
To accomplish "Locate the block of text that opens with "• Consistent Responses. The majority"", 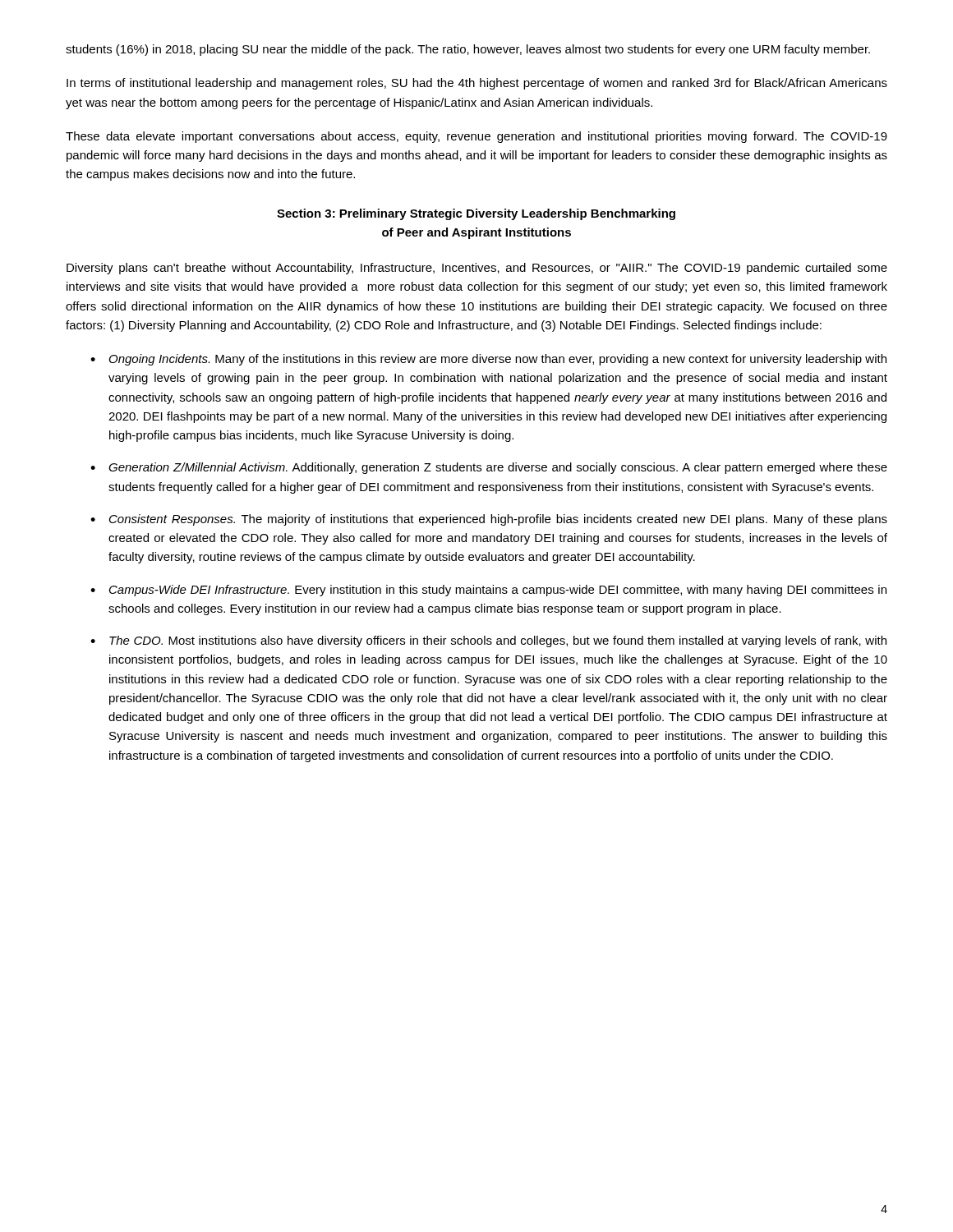I will click(489, 538).
